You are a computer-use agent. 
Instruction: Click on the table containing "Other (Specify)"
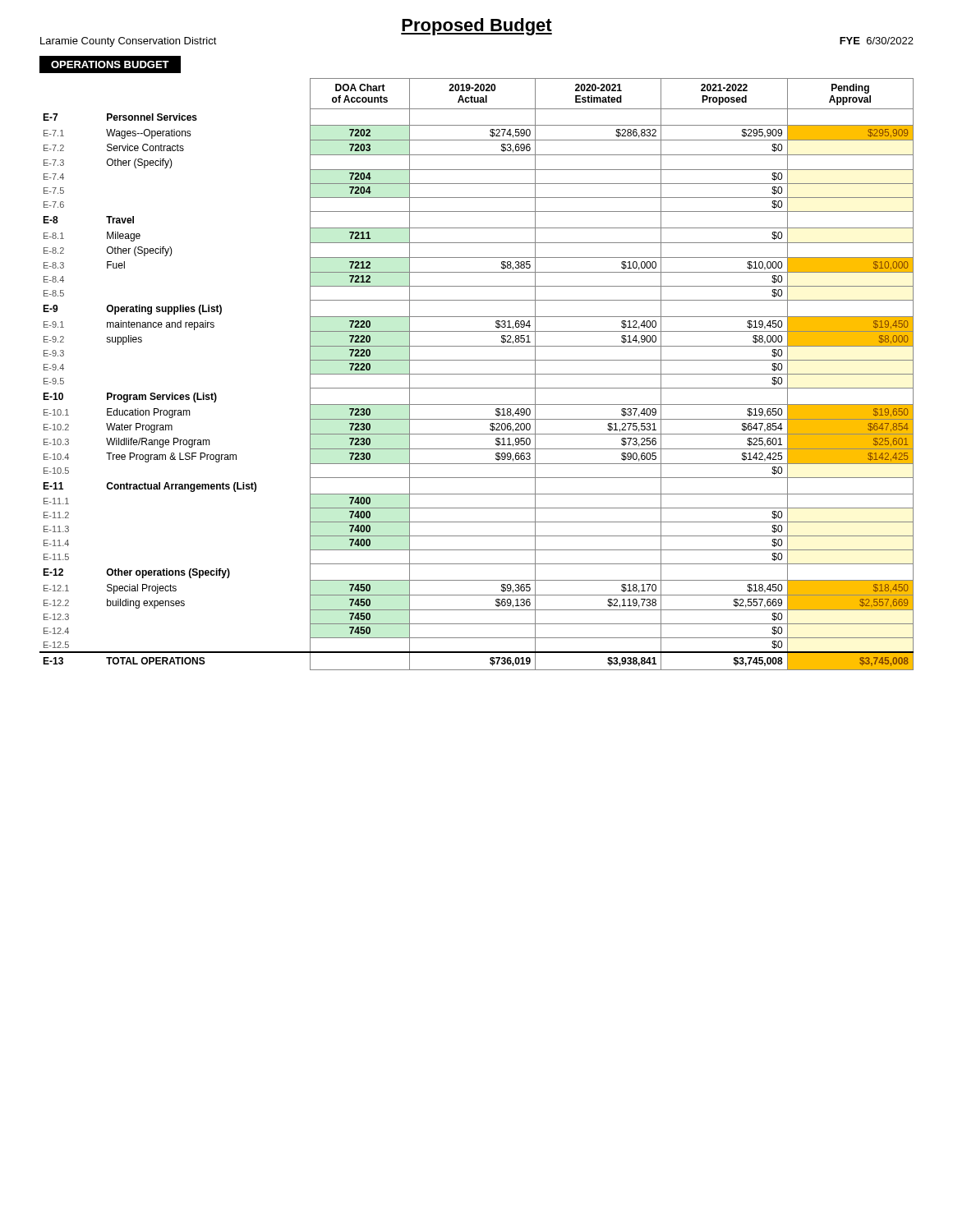click(x=476, y=374)
